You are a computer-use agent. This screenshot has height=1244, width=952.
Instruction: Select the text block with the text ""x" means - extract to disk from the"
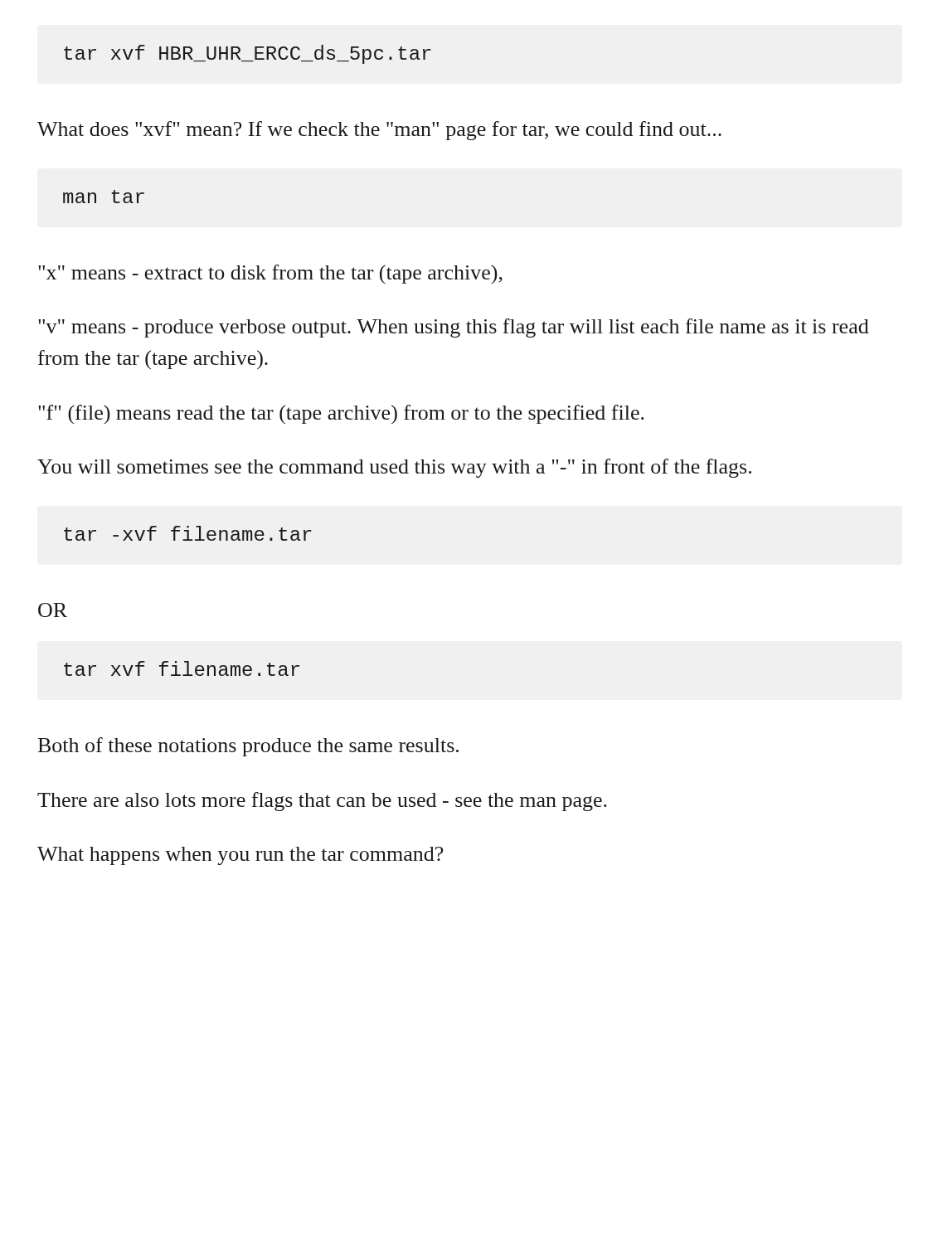pos(270,272)
